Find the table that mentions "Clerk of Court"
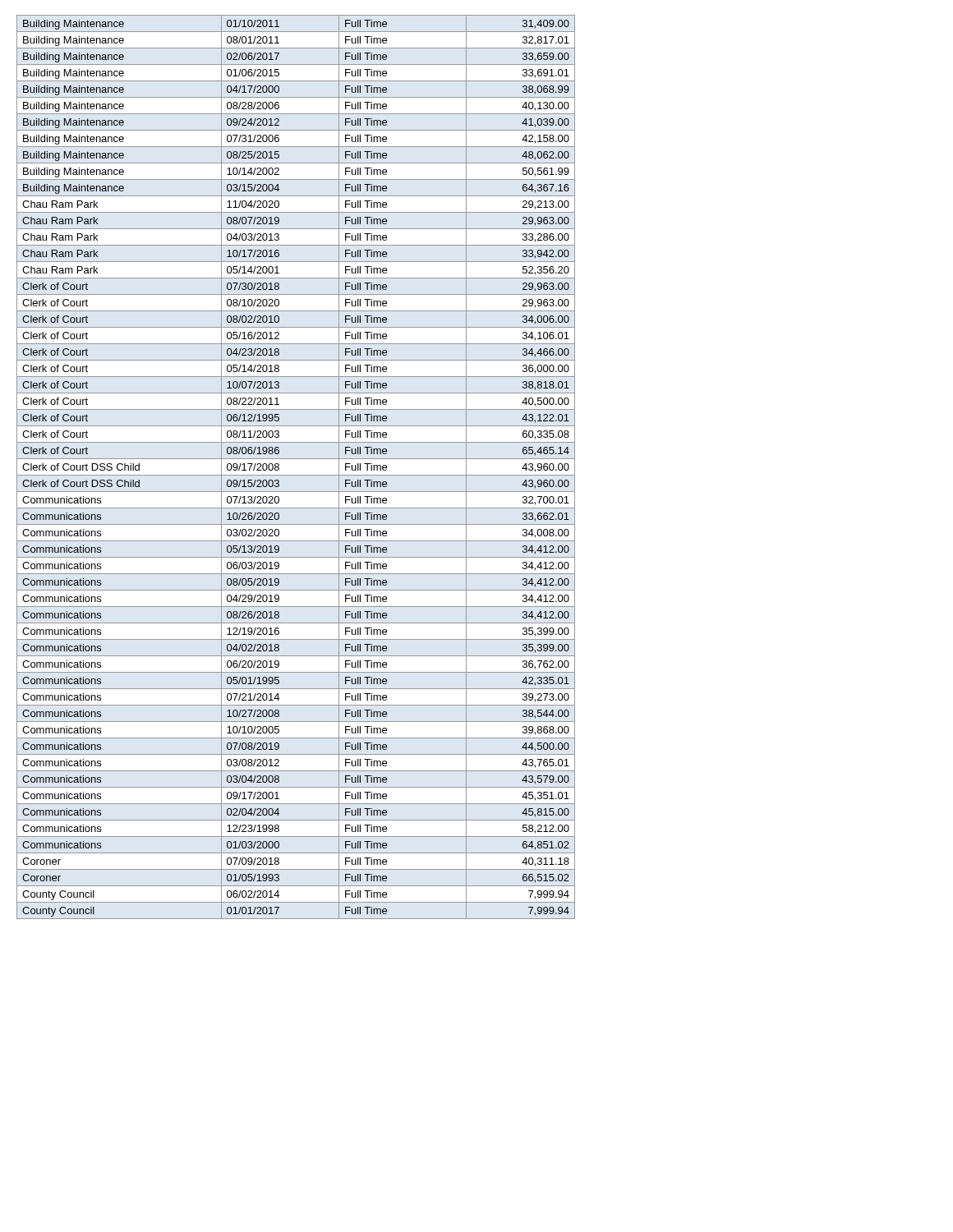This screenshot has width=953, height=1232. (476, 467)
